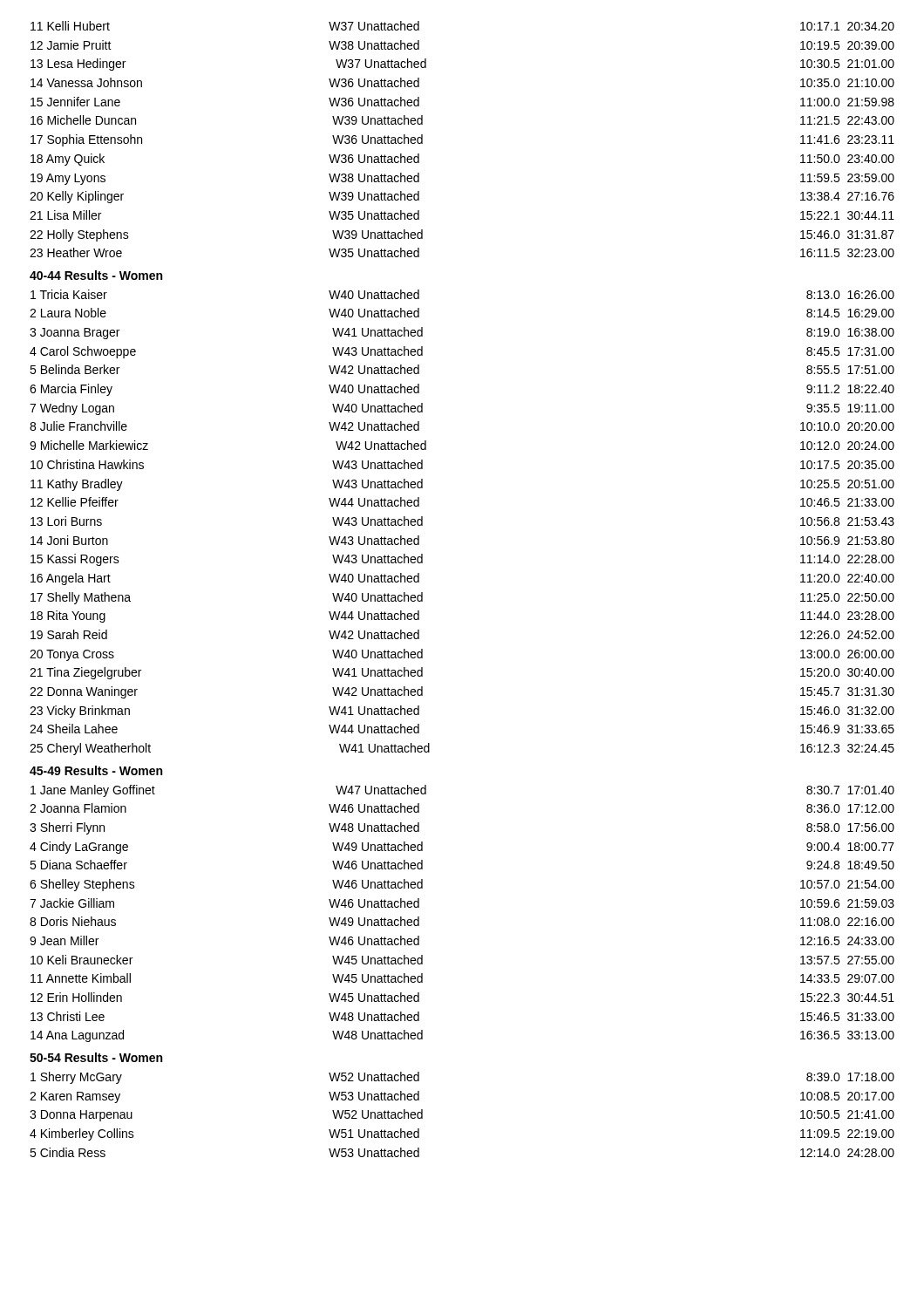Locate the section header that reads "45-49 Results - Women"
The width and height of the screenshot is (924, 1308).
[96, 771]
